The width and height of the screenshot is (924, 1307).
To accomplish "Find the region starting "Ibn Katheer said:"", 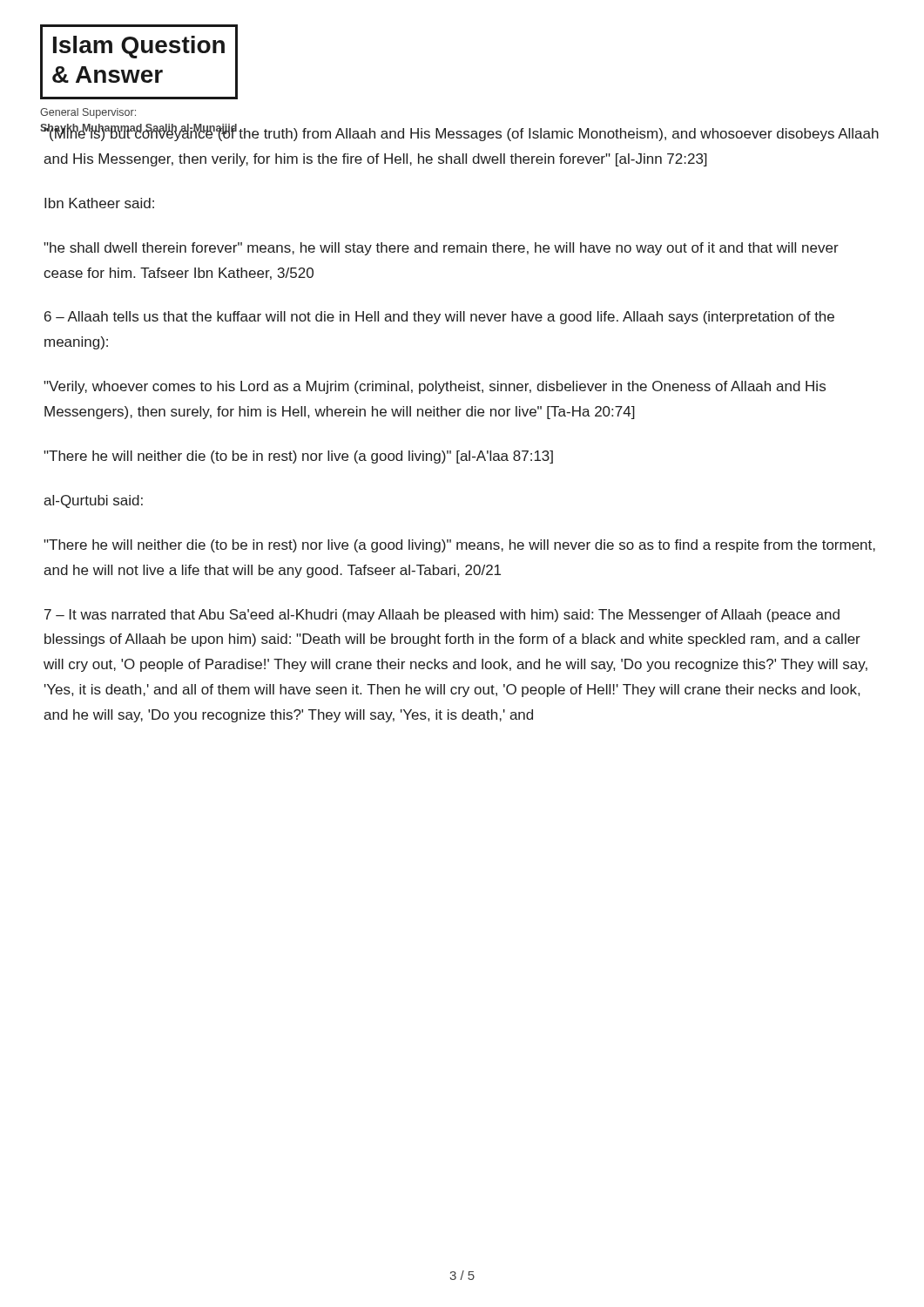I will pos(99,203).
